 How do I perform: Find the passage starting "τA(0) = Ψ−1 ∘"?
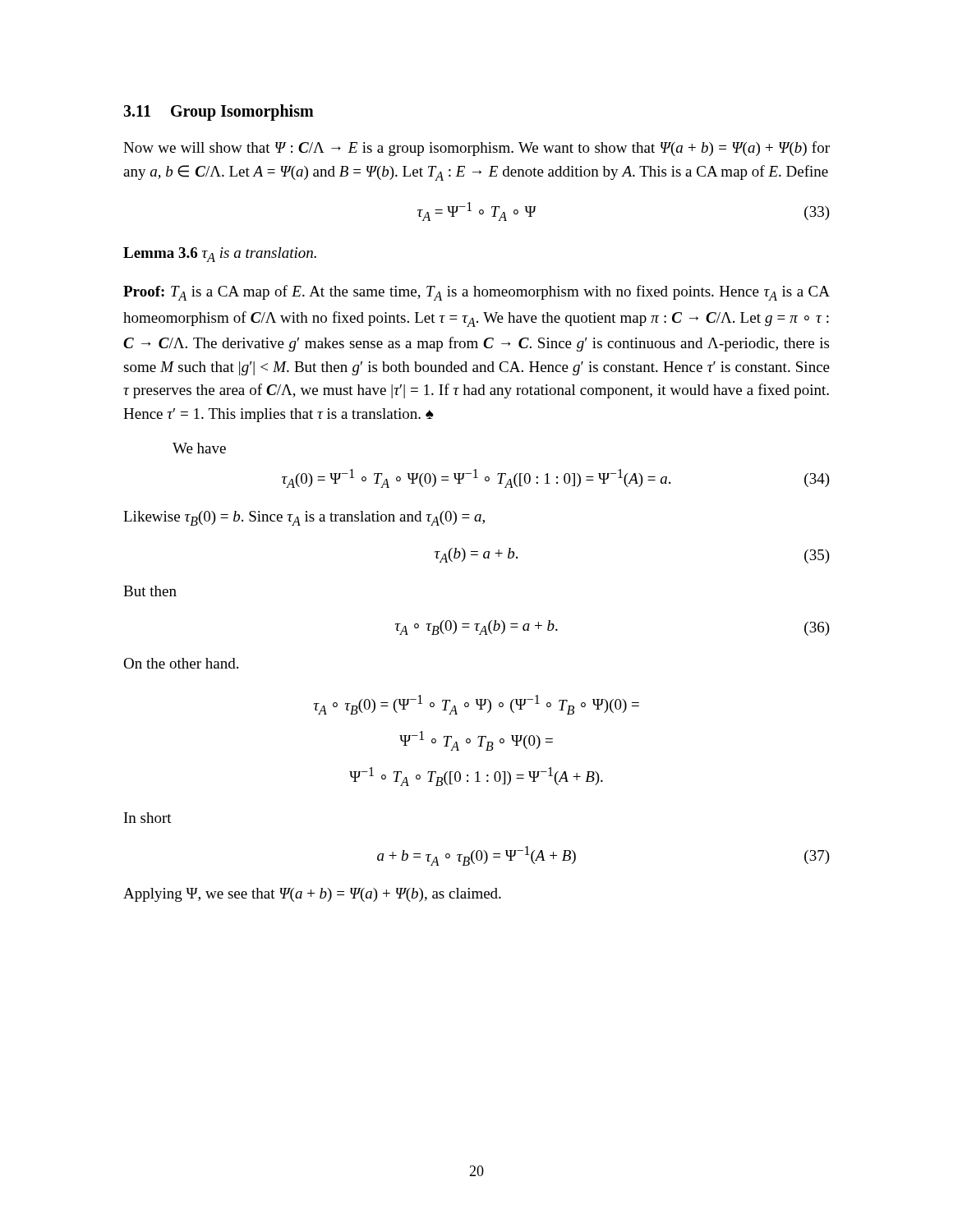click(476, 479)
